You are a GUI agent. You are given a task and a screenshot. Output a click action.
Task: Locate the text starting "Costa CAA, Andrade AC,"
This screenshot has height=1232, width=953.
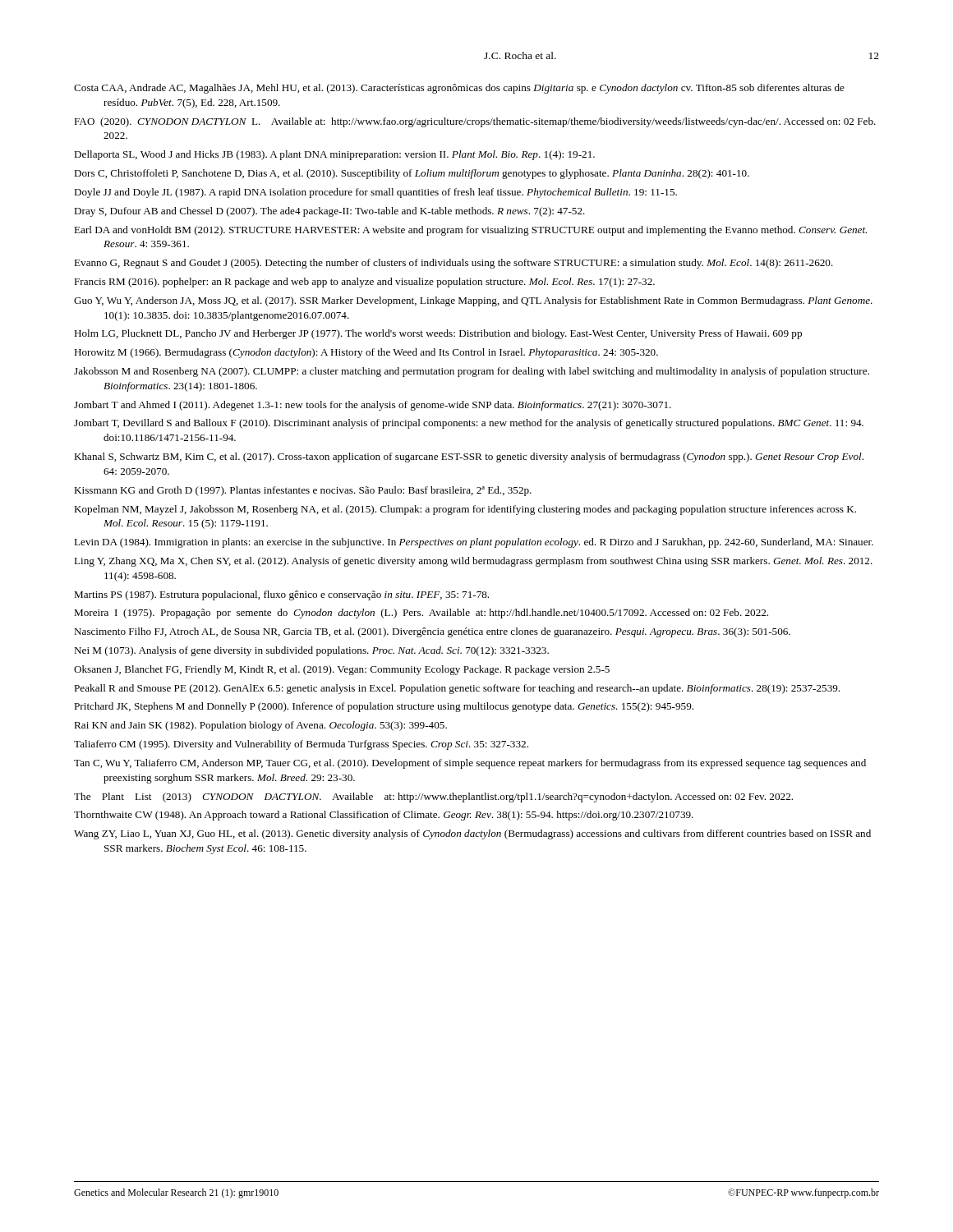[x=459, y=95]
